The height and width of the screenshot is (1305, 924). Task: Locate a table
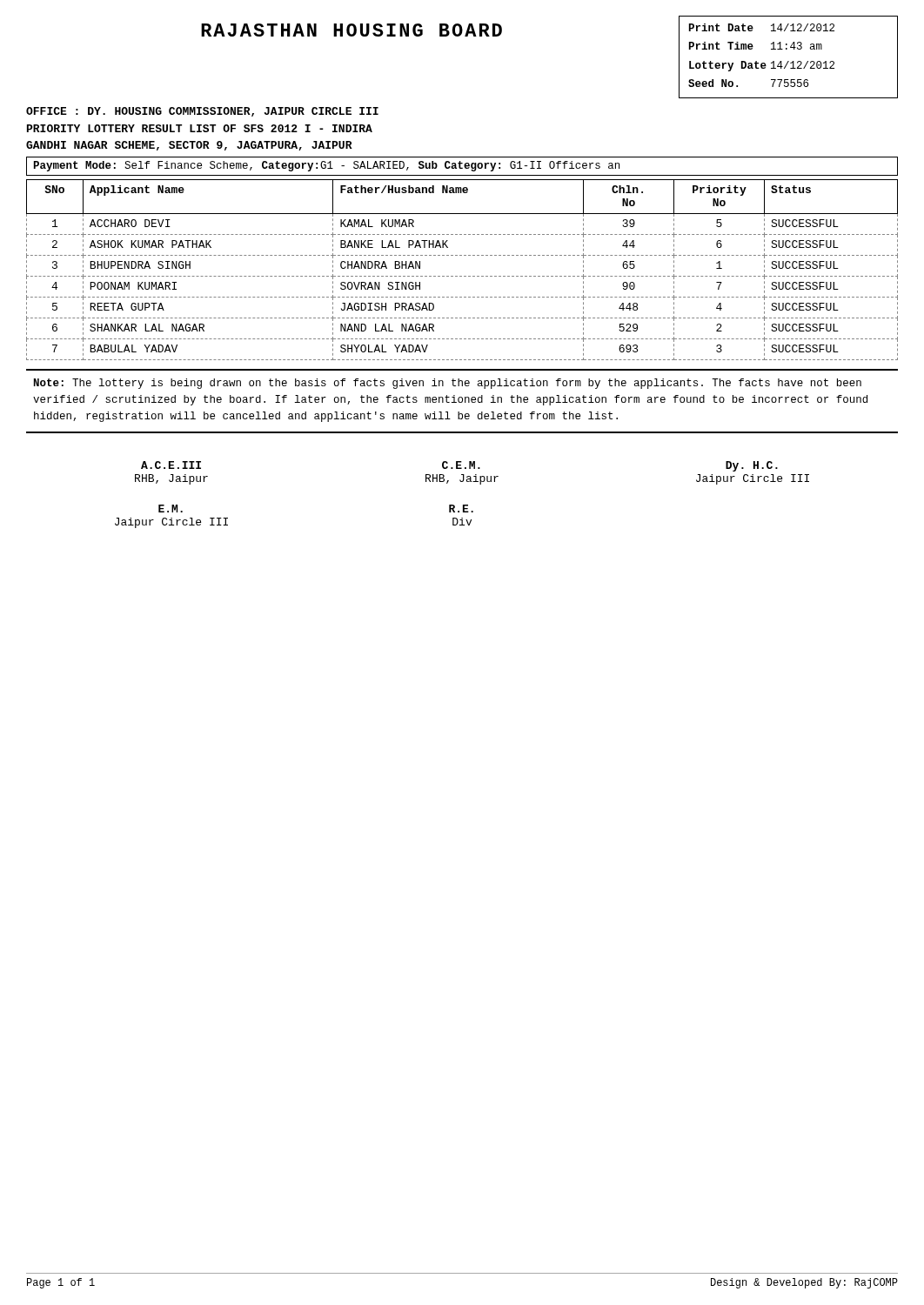click(x=462, y=269)
